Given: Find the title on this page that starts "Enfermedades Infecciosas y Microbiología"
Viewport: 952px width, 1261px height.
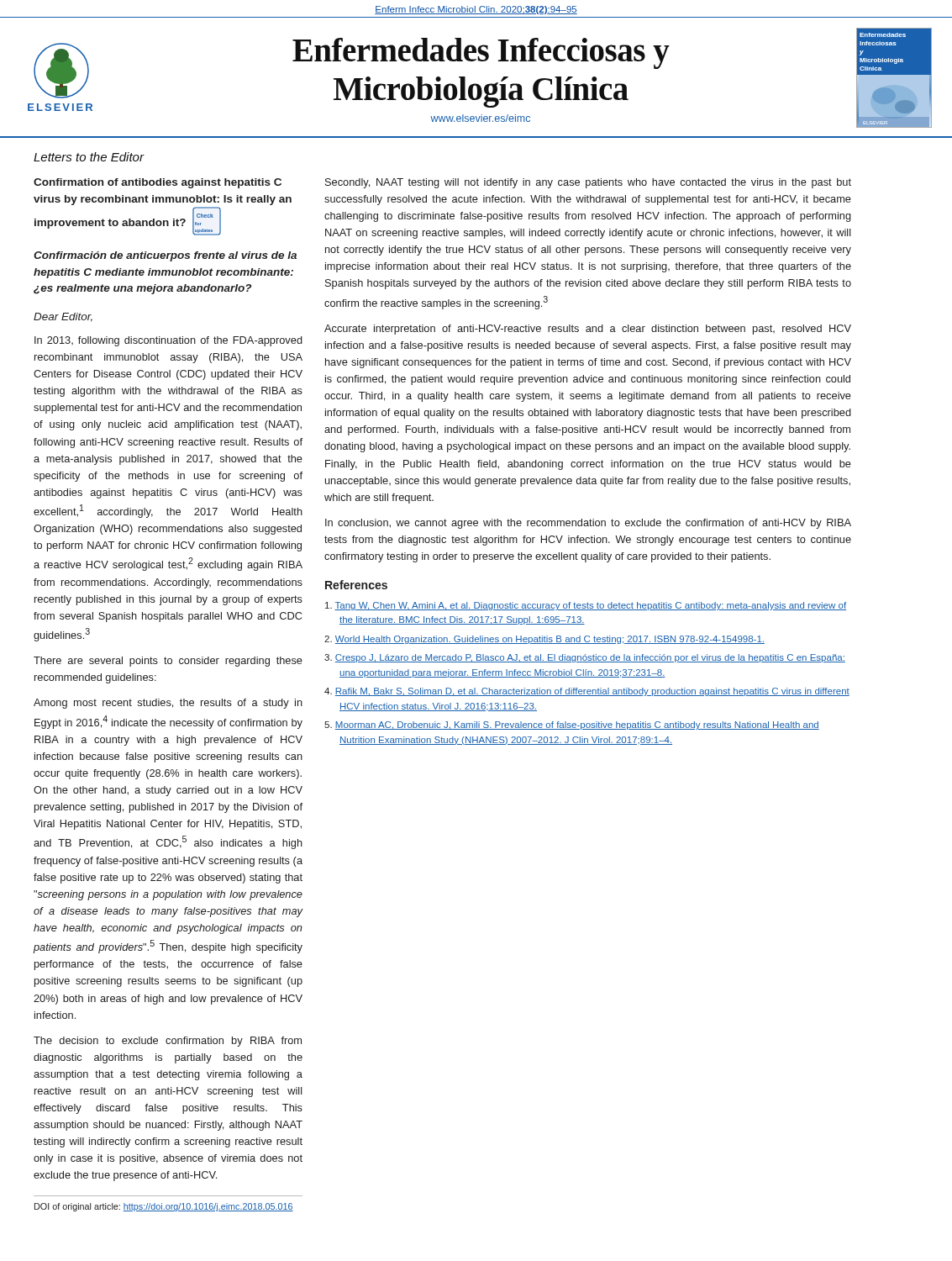Looking at the screenshot, I should (481, 78).
